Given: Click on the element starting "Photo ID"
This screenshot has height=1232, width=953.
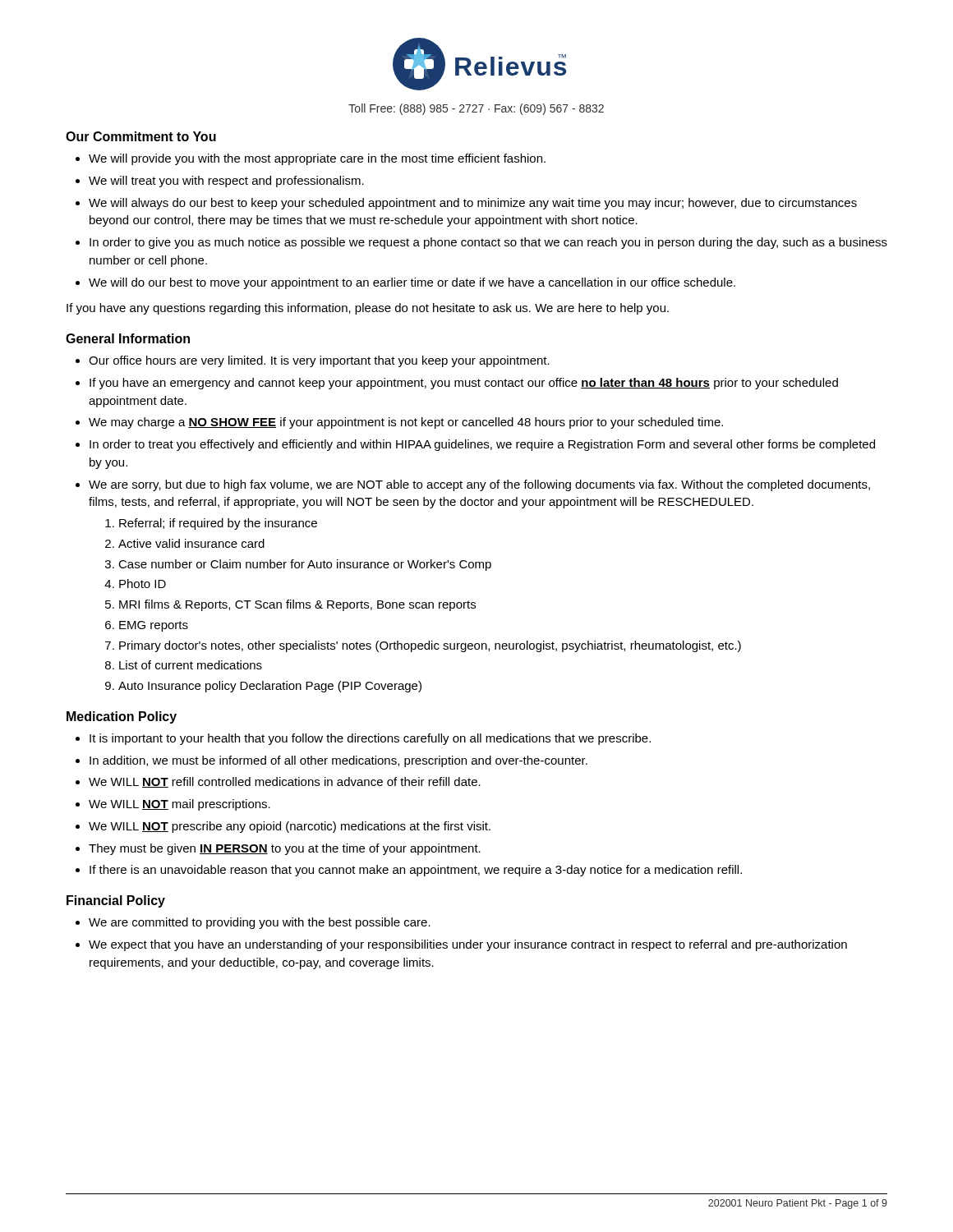Looking at the screenshot, I should coord(142,584).
